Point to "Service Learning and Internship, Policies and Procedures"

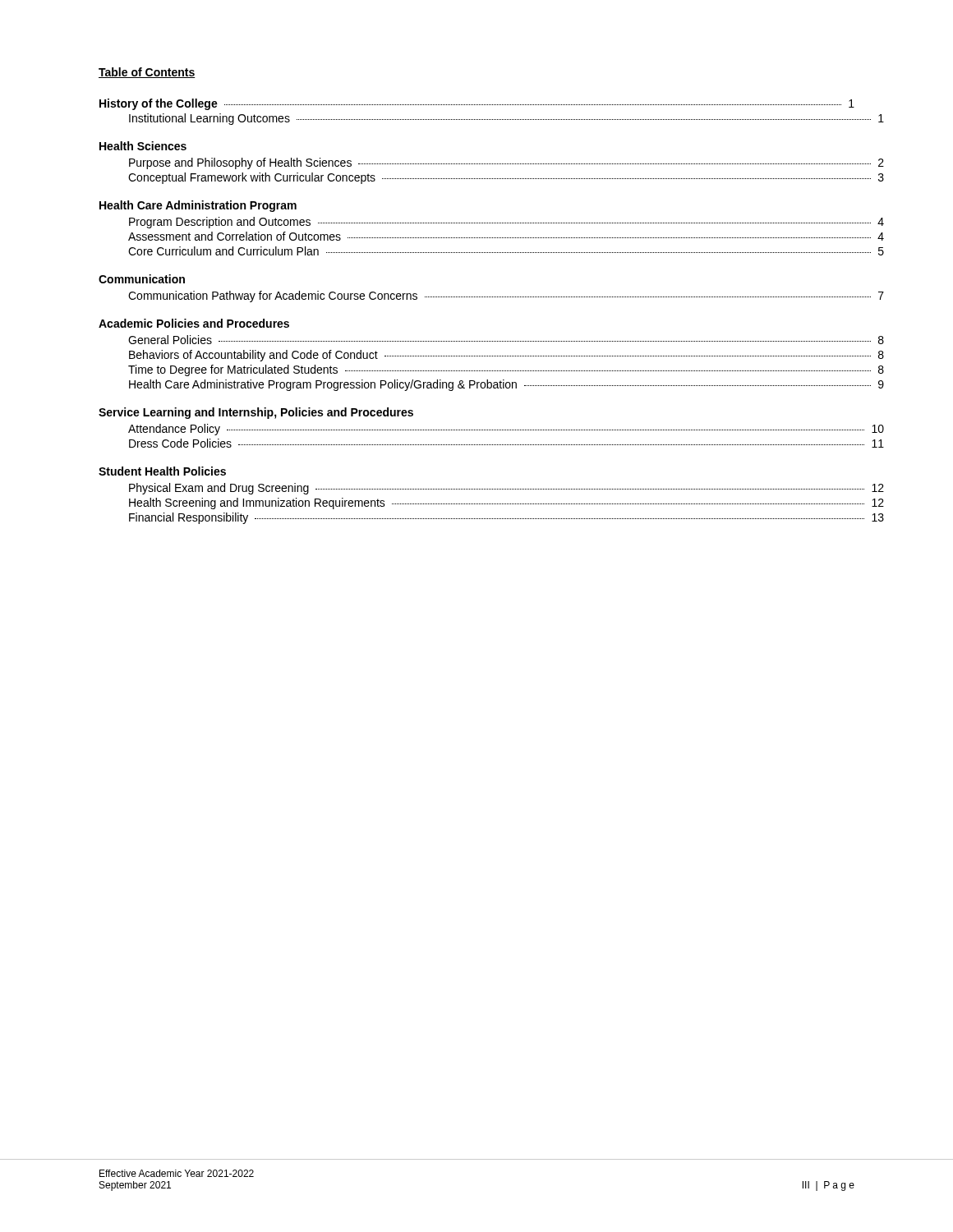tap(256, 412)
